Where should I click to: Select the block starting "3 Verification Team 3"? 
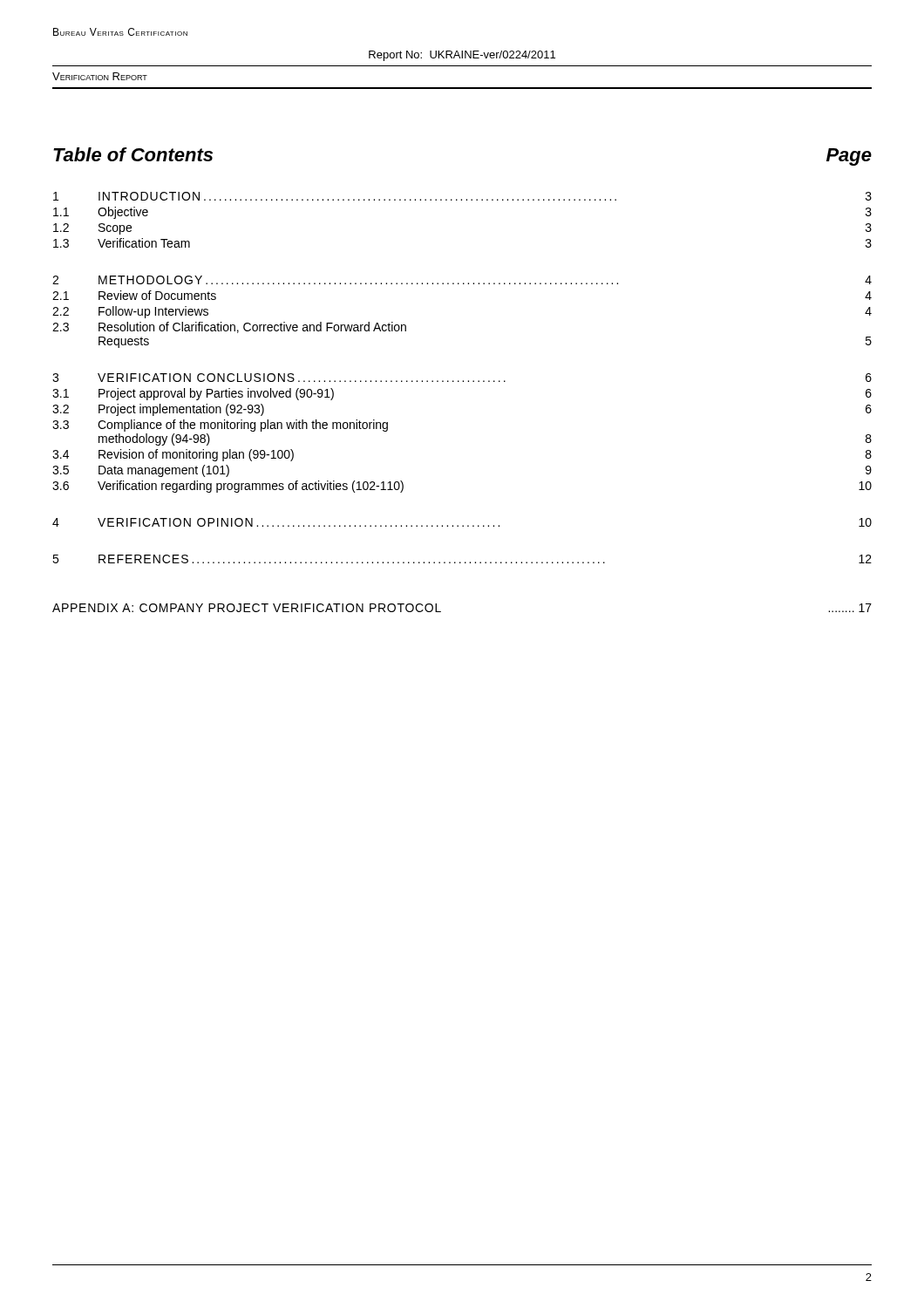coord(146,242)
